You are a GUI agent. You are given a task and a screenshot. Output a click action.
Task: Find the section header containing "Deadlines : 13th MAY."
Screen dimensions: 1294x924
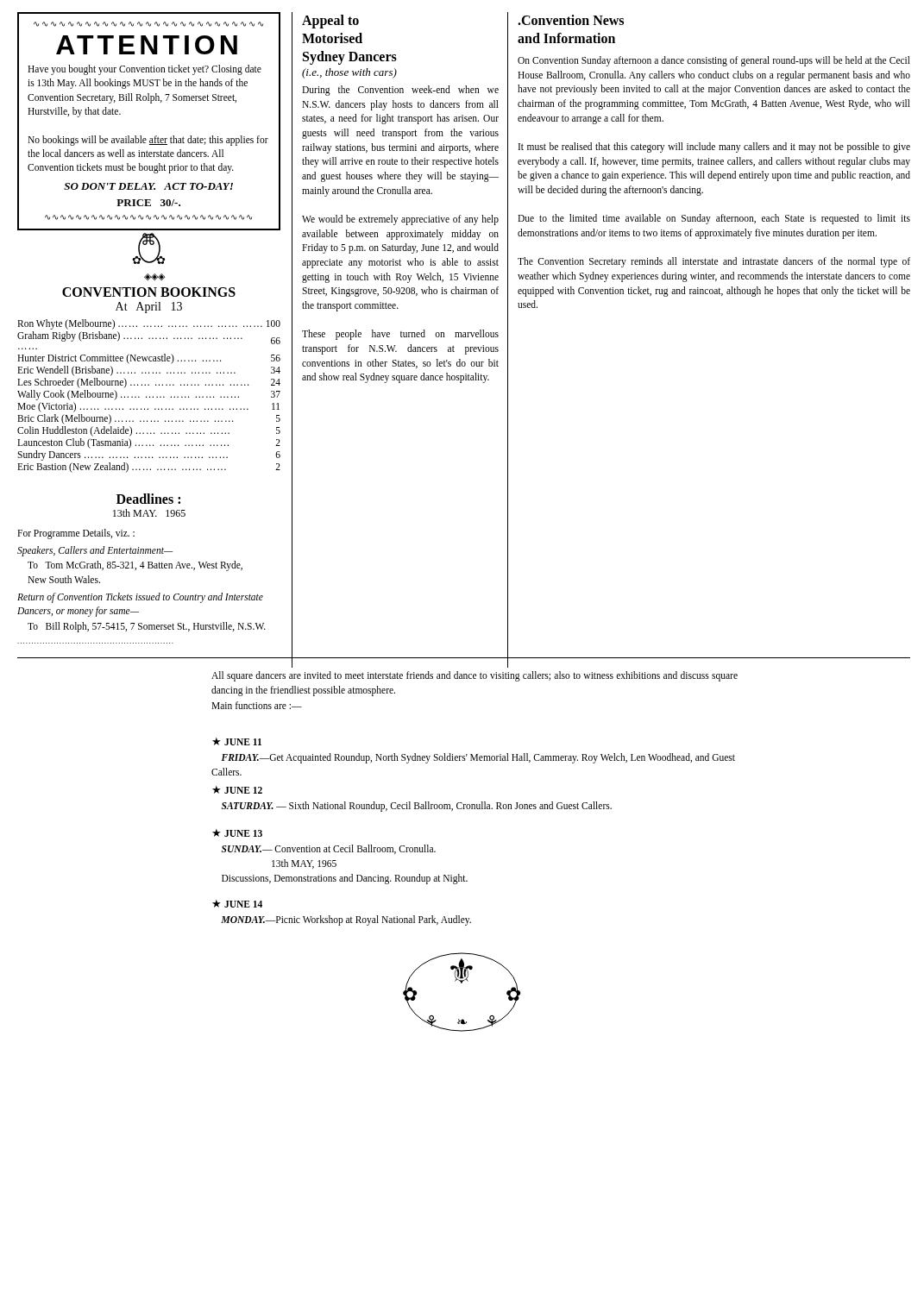pos(149,506)
